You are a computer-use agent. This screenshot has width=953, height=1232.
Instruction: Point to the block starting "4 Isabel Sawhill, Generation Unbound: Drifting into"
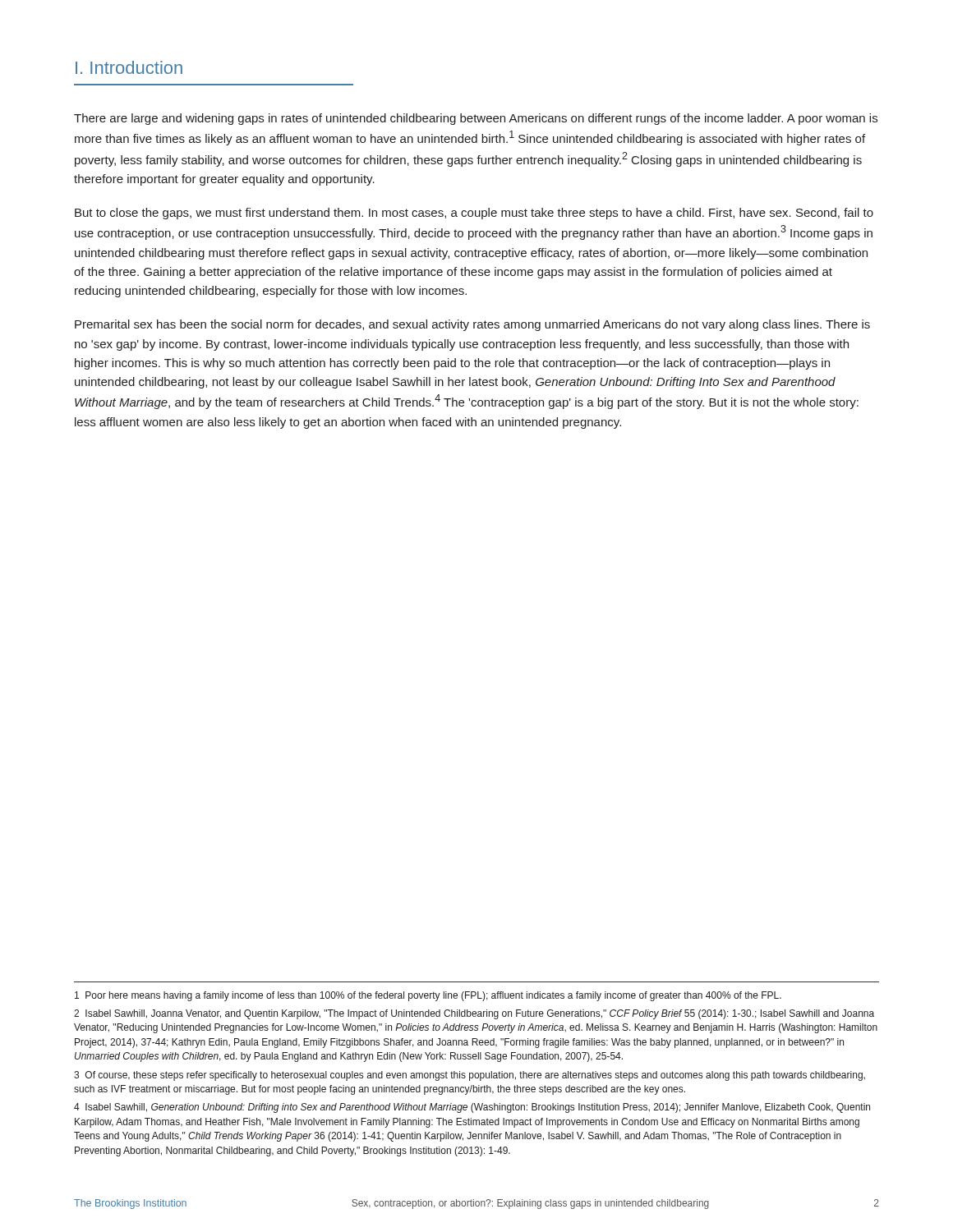[x=472, y=1129]
